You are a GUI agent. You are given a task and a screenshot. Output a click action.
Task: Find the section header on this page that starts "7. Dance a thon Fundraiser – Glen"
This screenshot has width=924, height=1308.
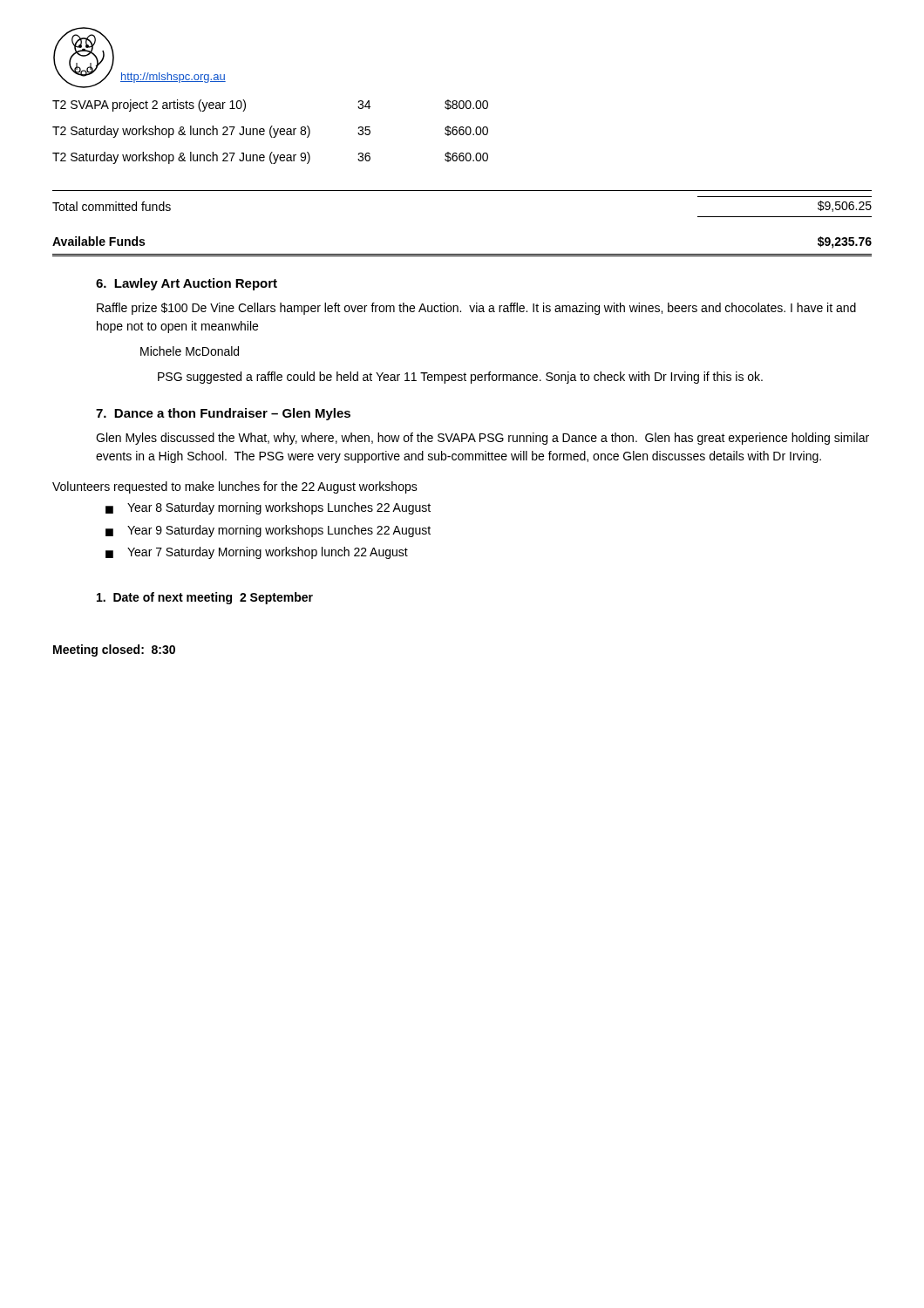click(223, 413)
